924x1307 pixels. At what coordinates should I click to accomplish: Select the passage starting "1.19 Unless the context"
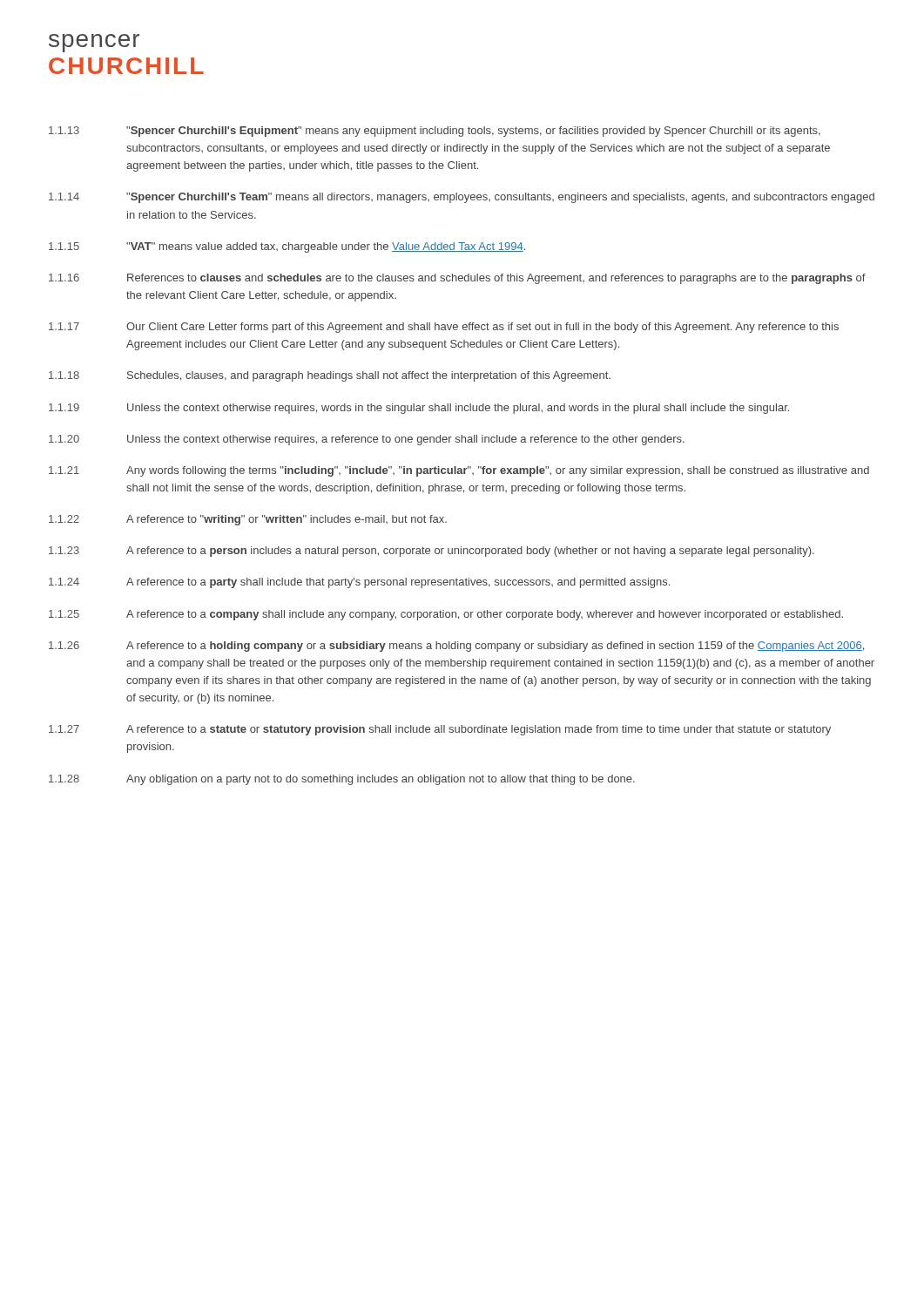(462, 407)
